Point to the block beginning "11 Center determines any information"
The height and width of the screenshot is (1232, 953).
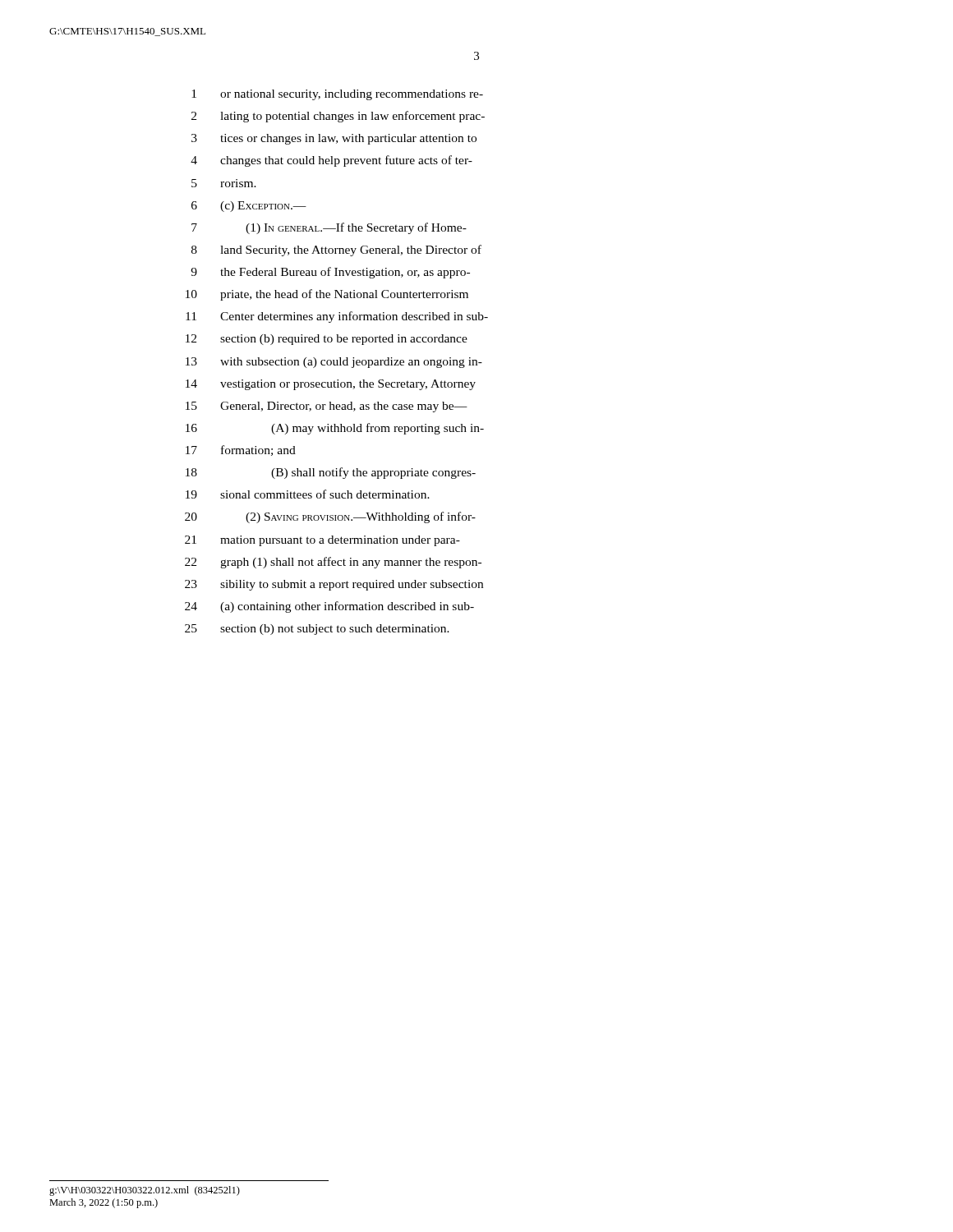[x=337, y=317]
